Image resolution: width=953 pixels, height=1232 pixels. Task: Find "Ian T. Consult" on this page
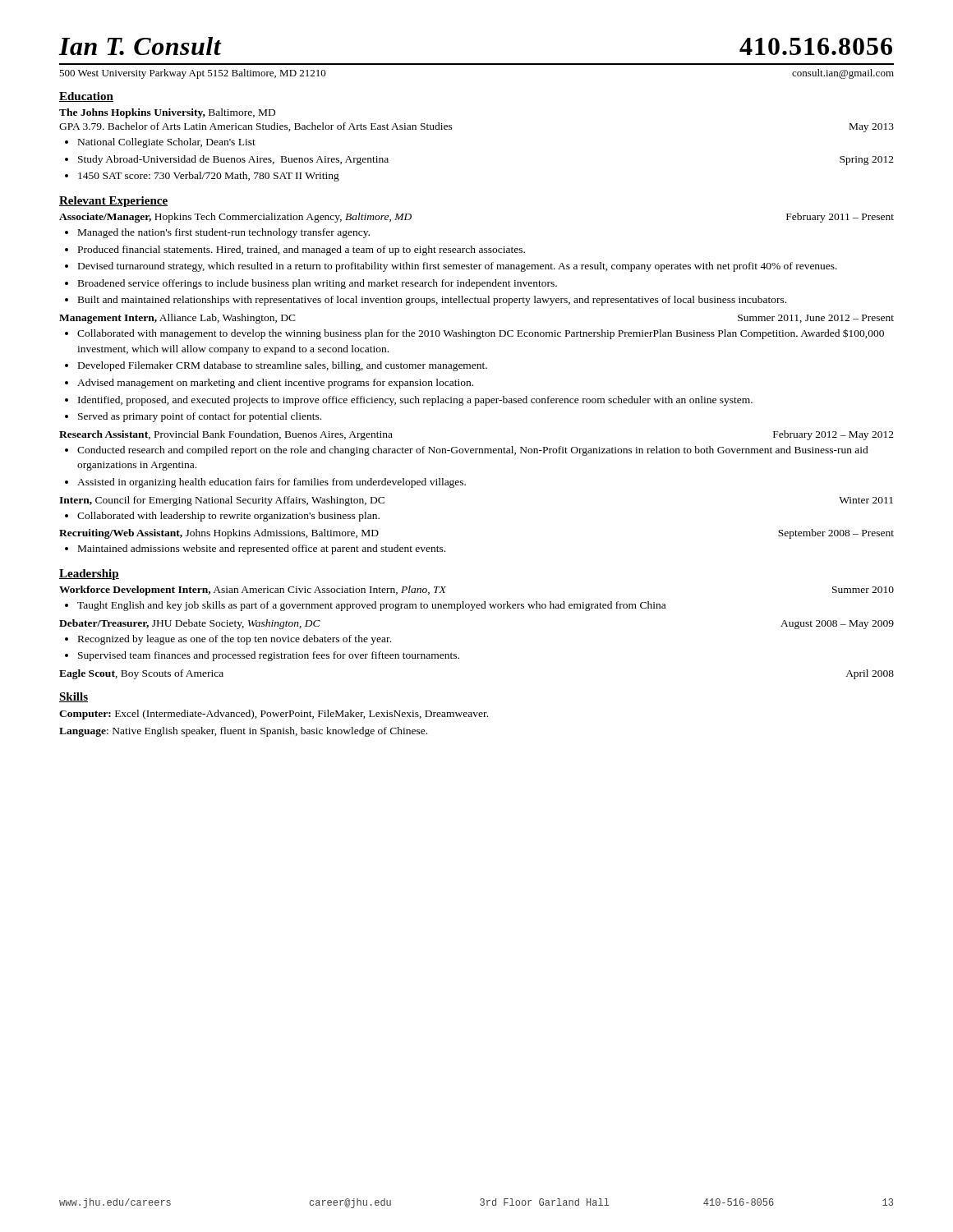(x=140, y=46)
